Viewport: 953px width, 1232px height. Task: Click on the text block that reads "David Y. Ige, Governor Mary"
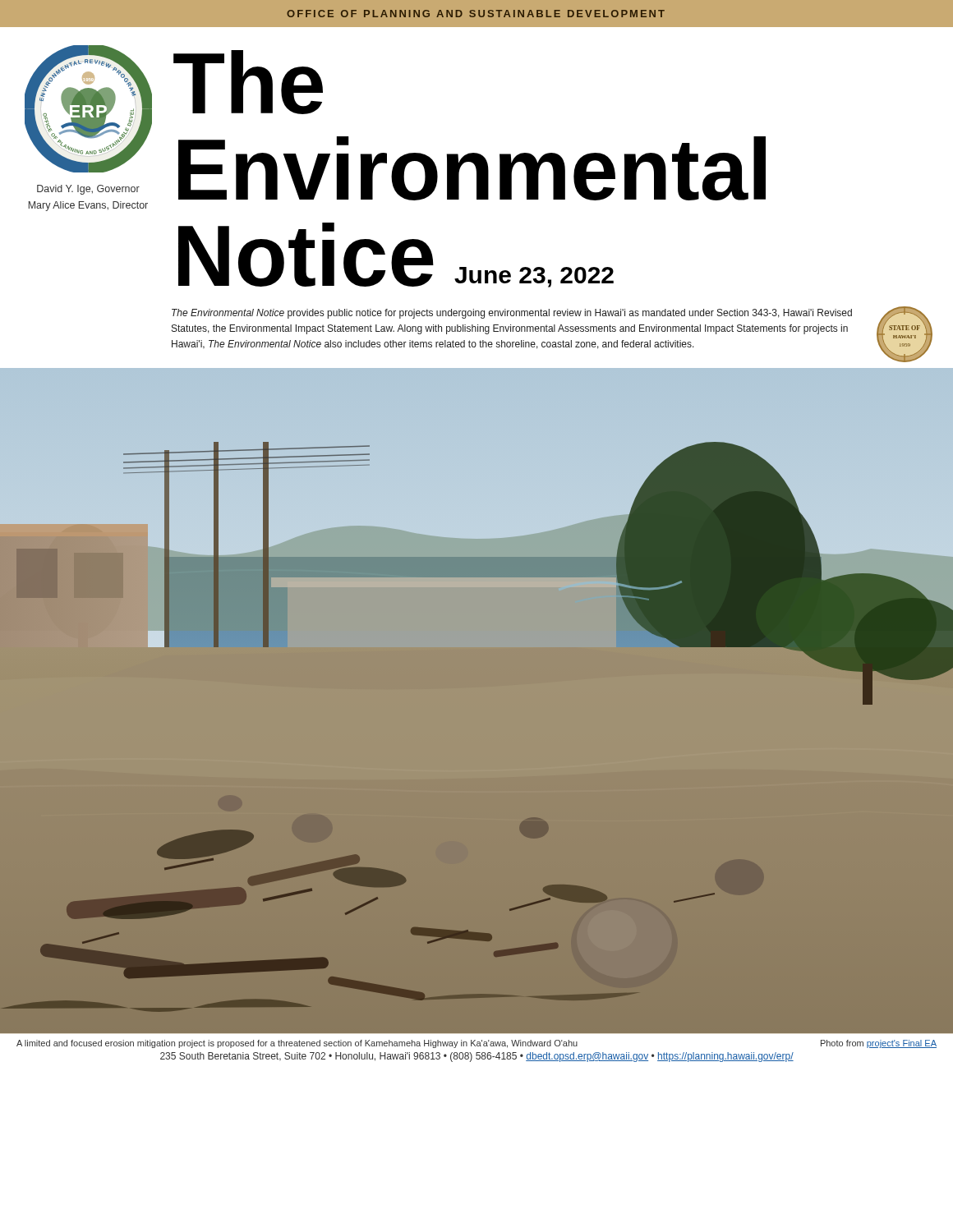[88, 197]
